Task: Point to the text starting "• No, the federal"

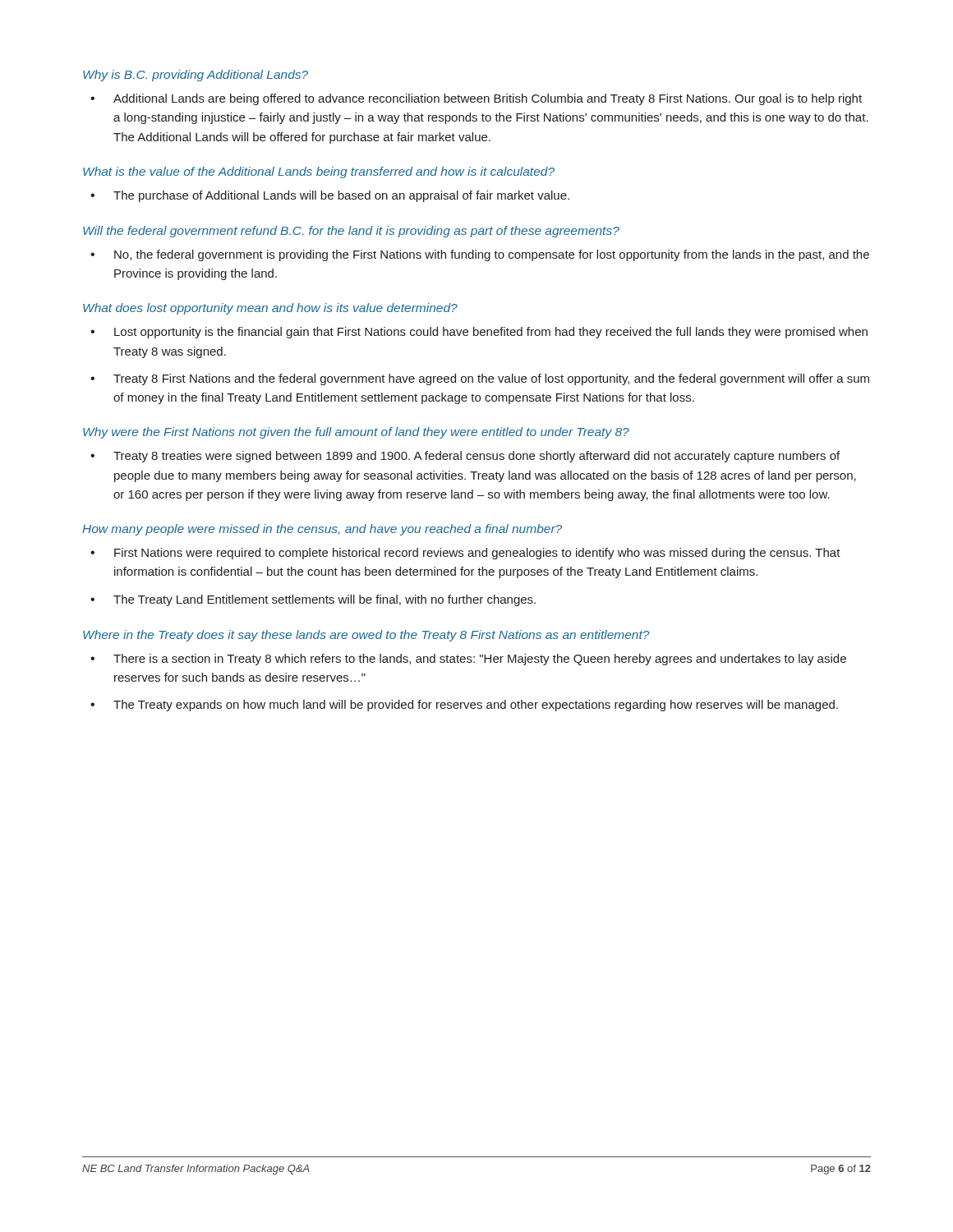Action: [481, 264]
